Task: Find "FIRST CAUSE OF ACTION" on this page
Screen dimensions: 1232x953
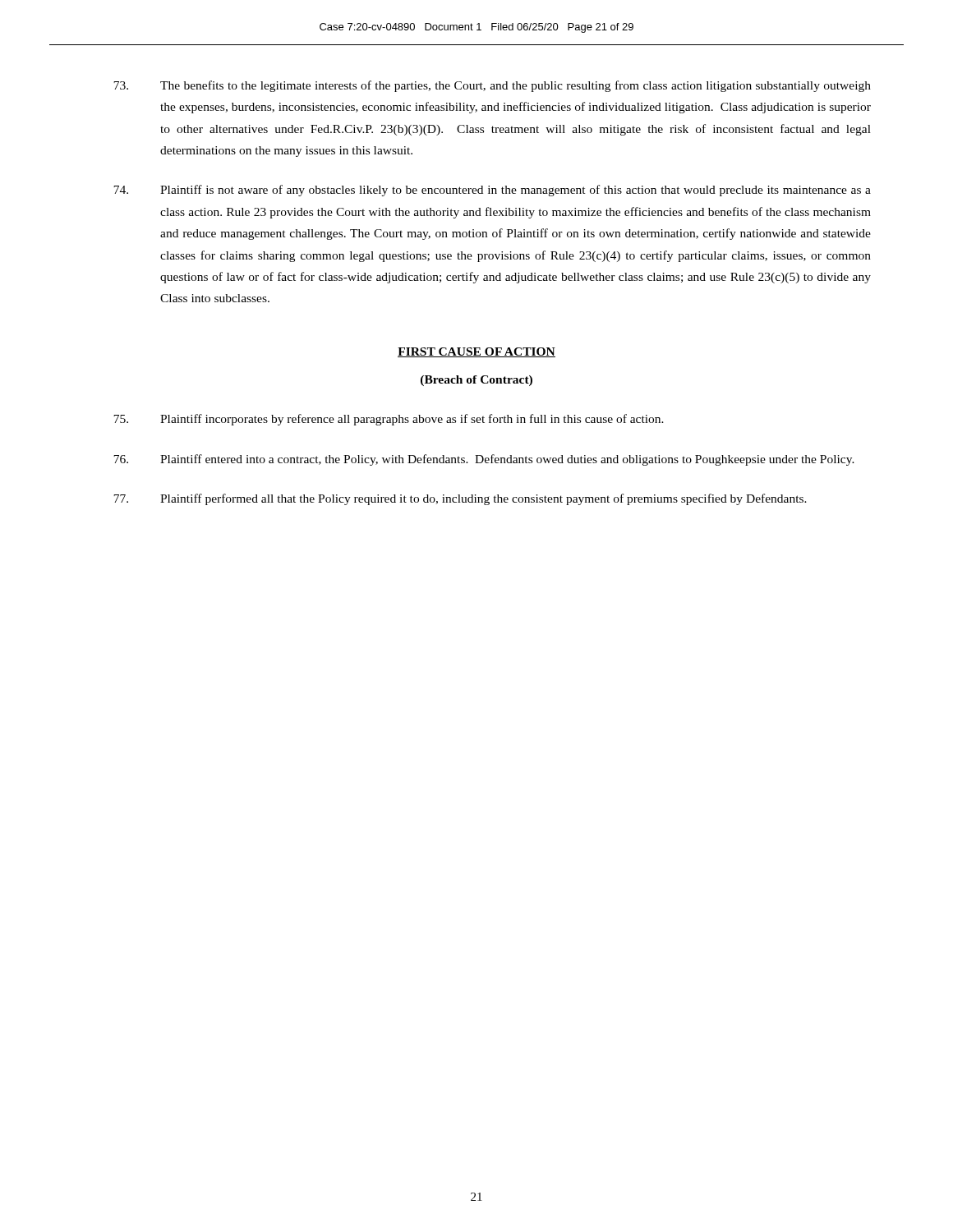Action: pos(476,351)
